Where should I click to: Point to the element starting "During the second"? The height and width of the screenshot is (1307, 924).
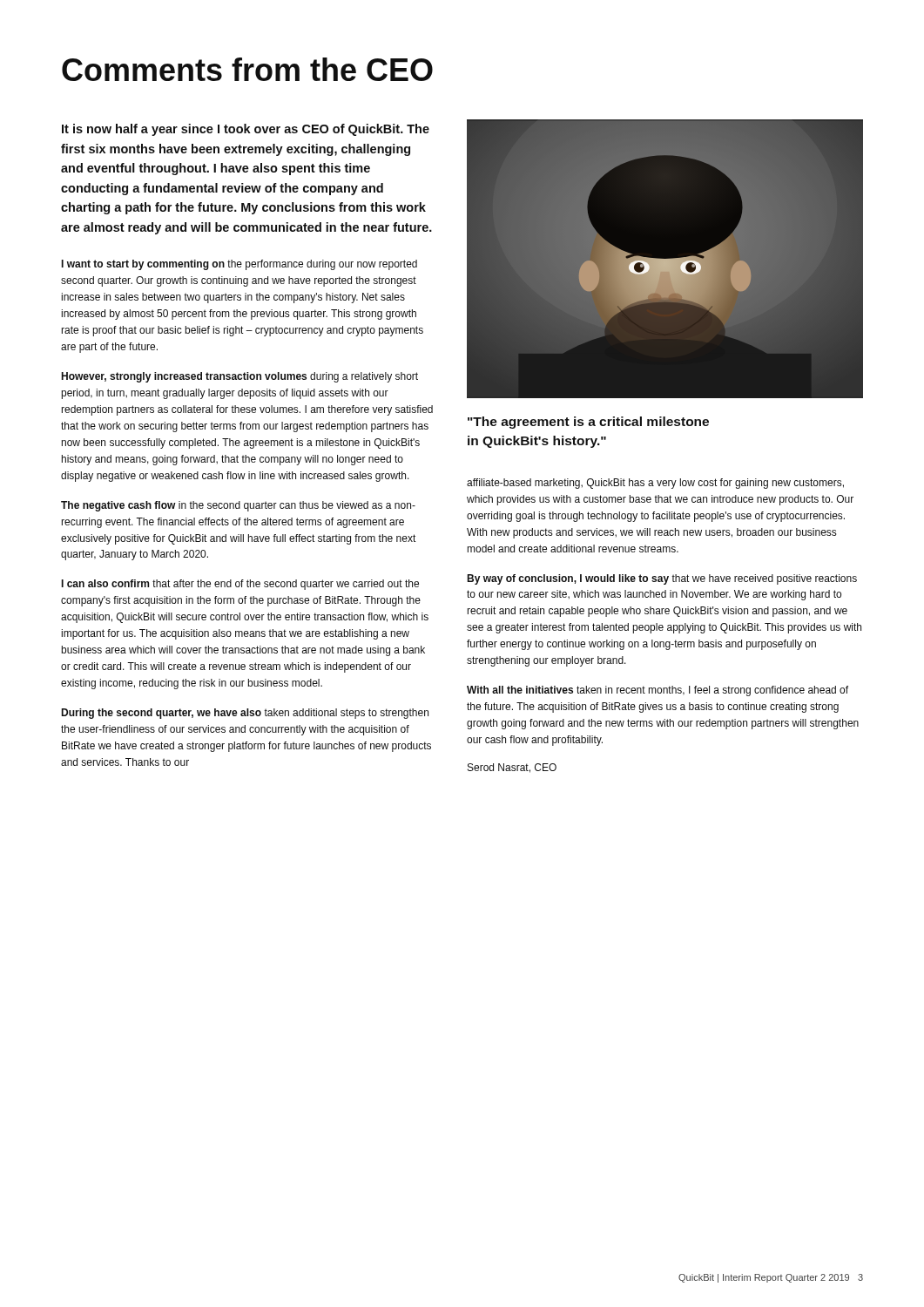point(248,738)
